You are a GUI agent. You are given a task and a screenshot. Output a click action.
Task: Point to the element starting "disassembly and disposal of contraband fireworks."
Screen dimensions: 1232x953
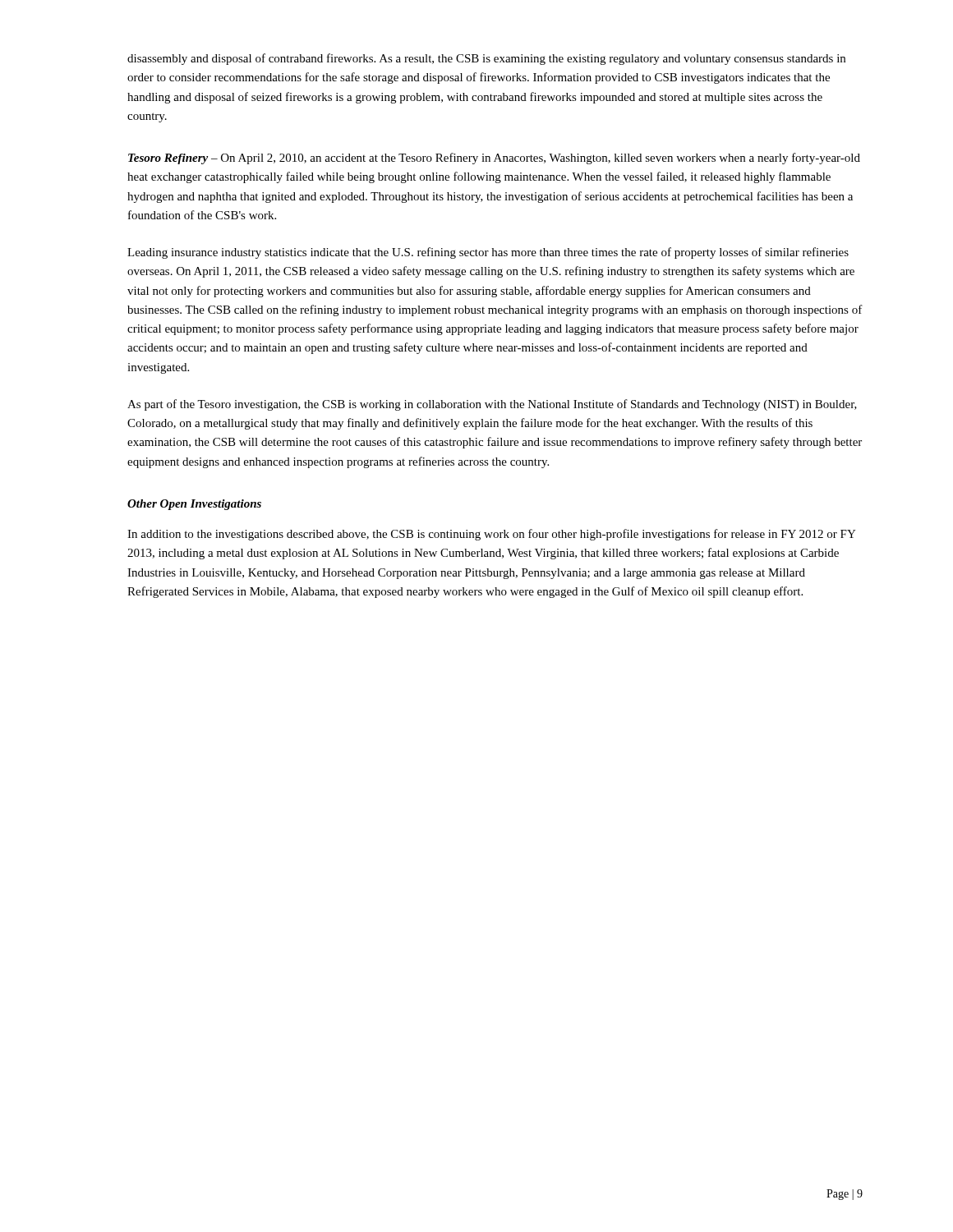(x=487, y=87)
